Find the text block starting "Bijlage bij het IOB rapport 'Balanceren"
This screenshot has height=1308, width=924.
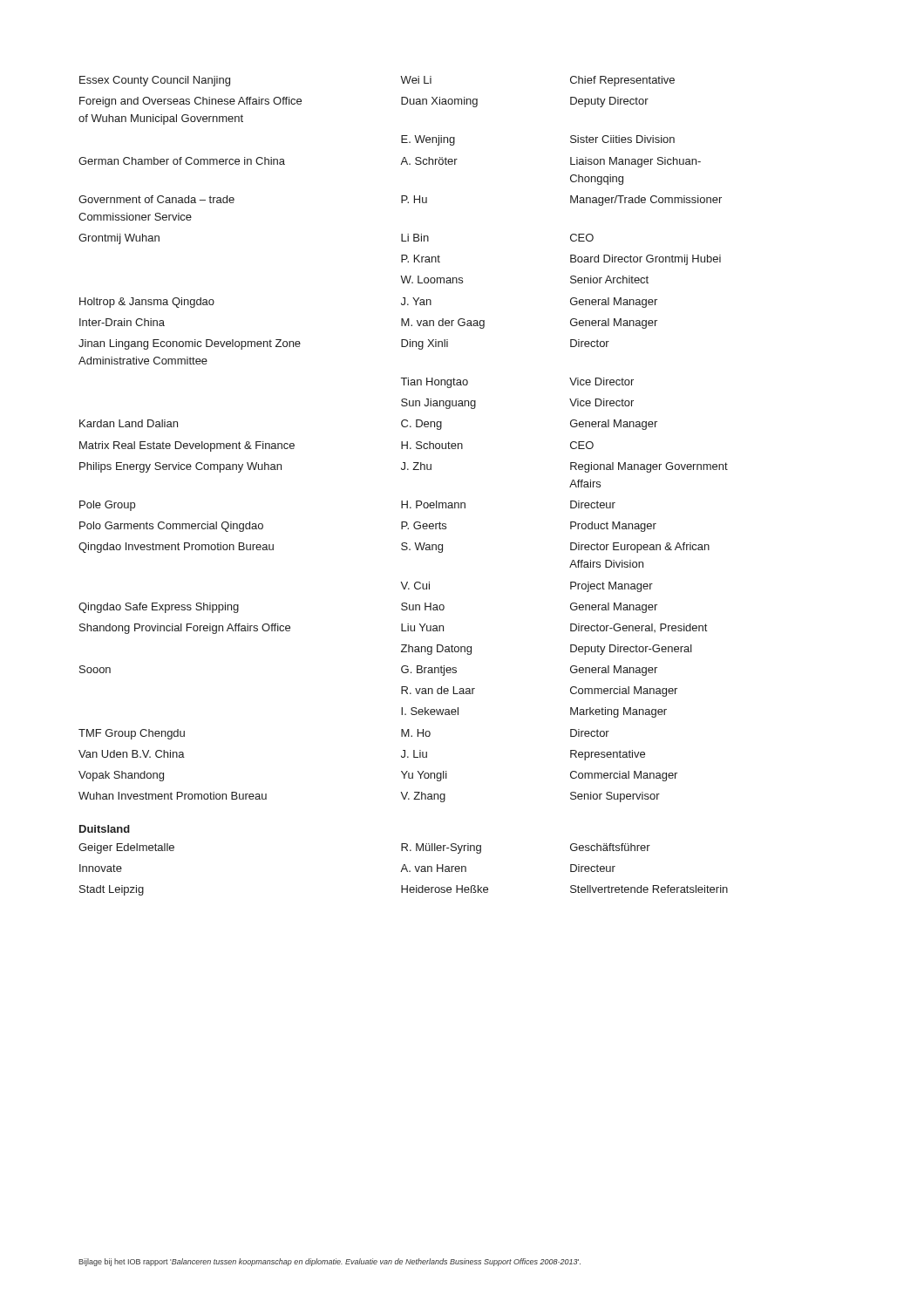point(330,1262)
